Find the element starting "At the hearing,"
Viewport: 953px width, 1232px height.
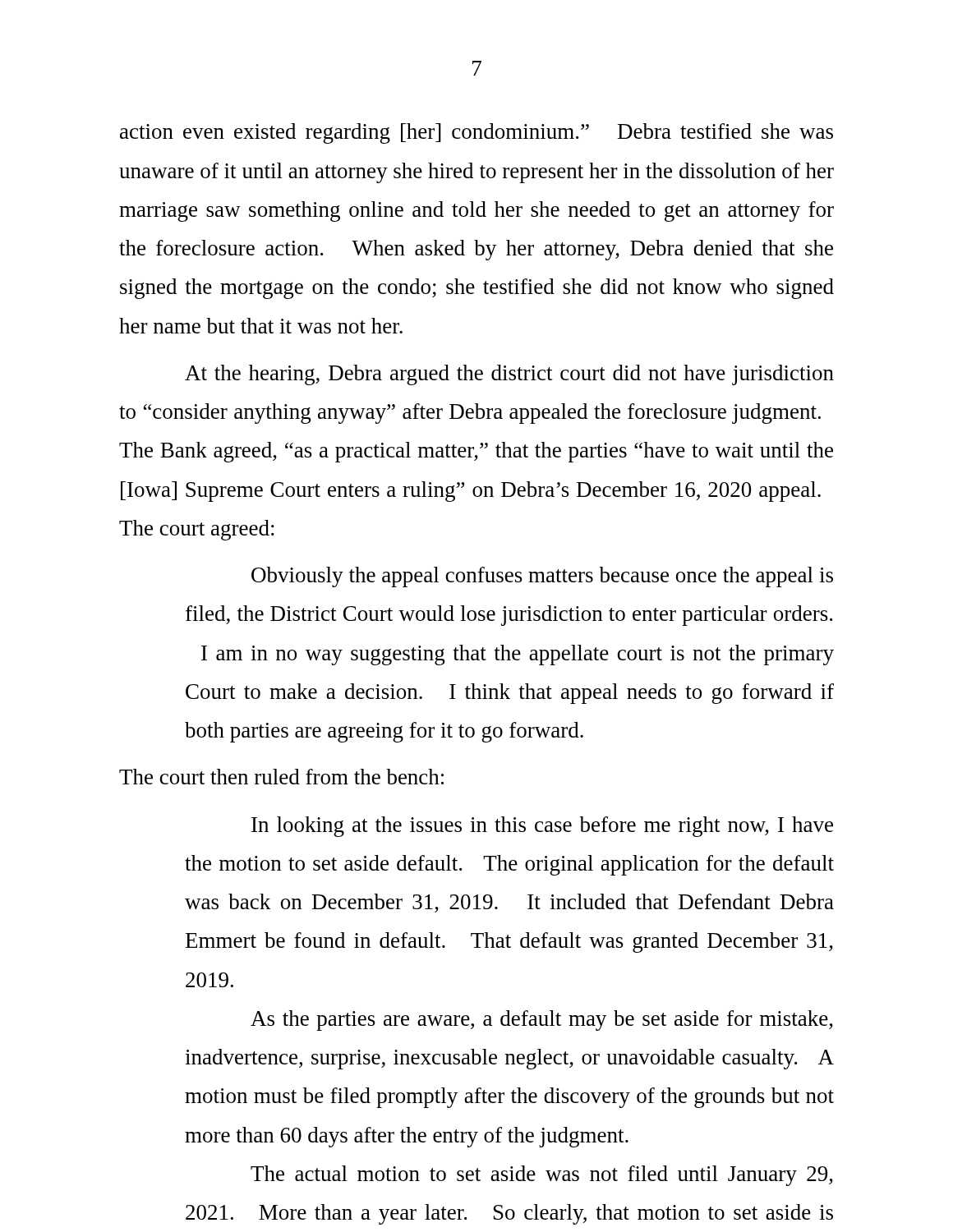pyautogui.click(x=476, y=450)
